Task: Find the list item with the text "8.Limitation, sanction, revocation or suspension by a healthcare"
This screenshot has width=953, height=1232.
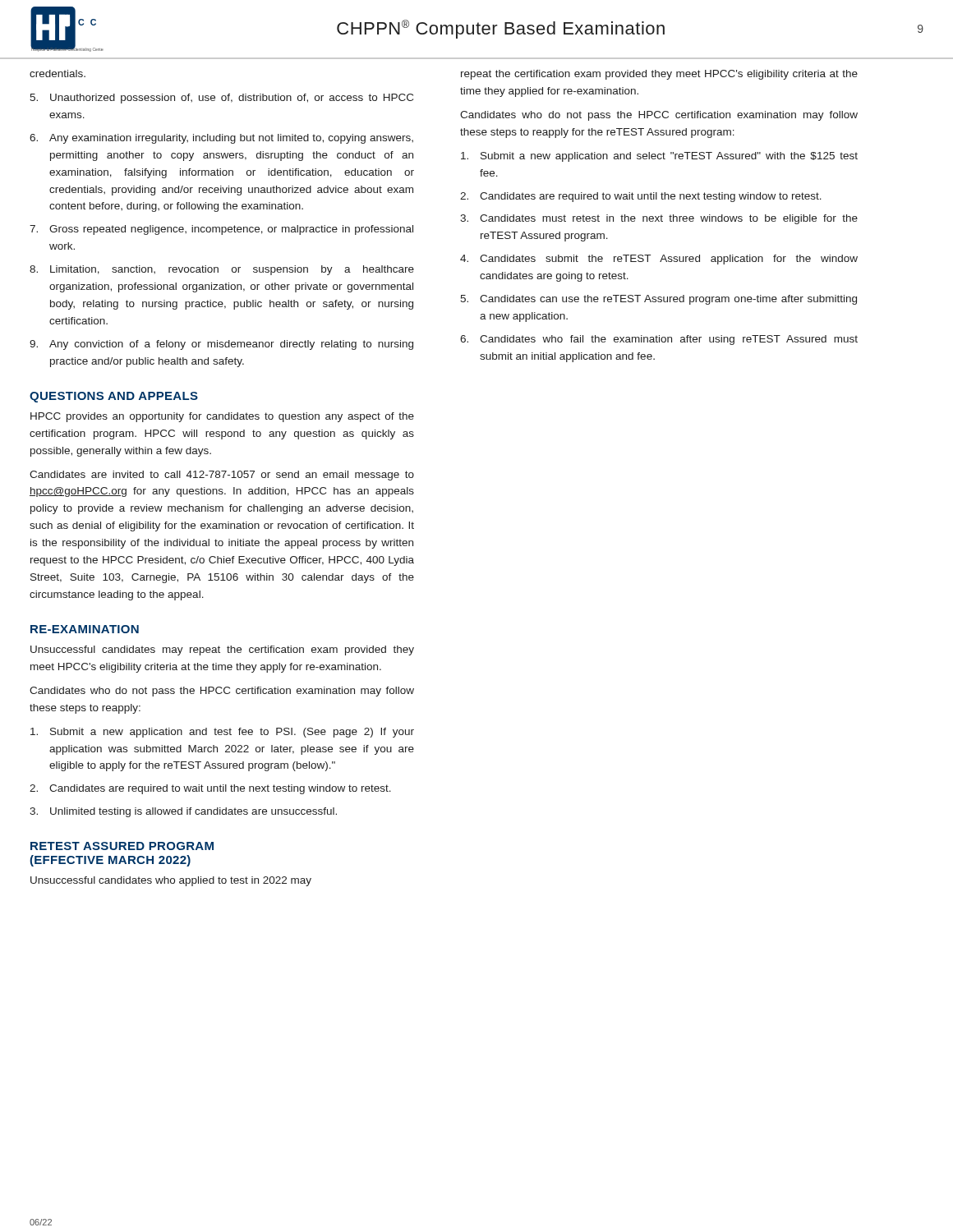Action: tap(222, 296)
